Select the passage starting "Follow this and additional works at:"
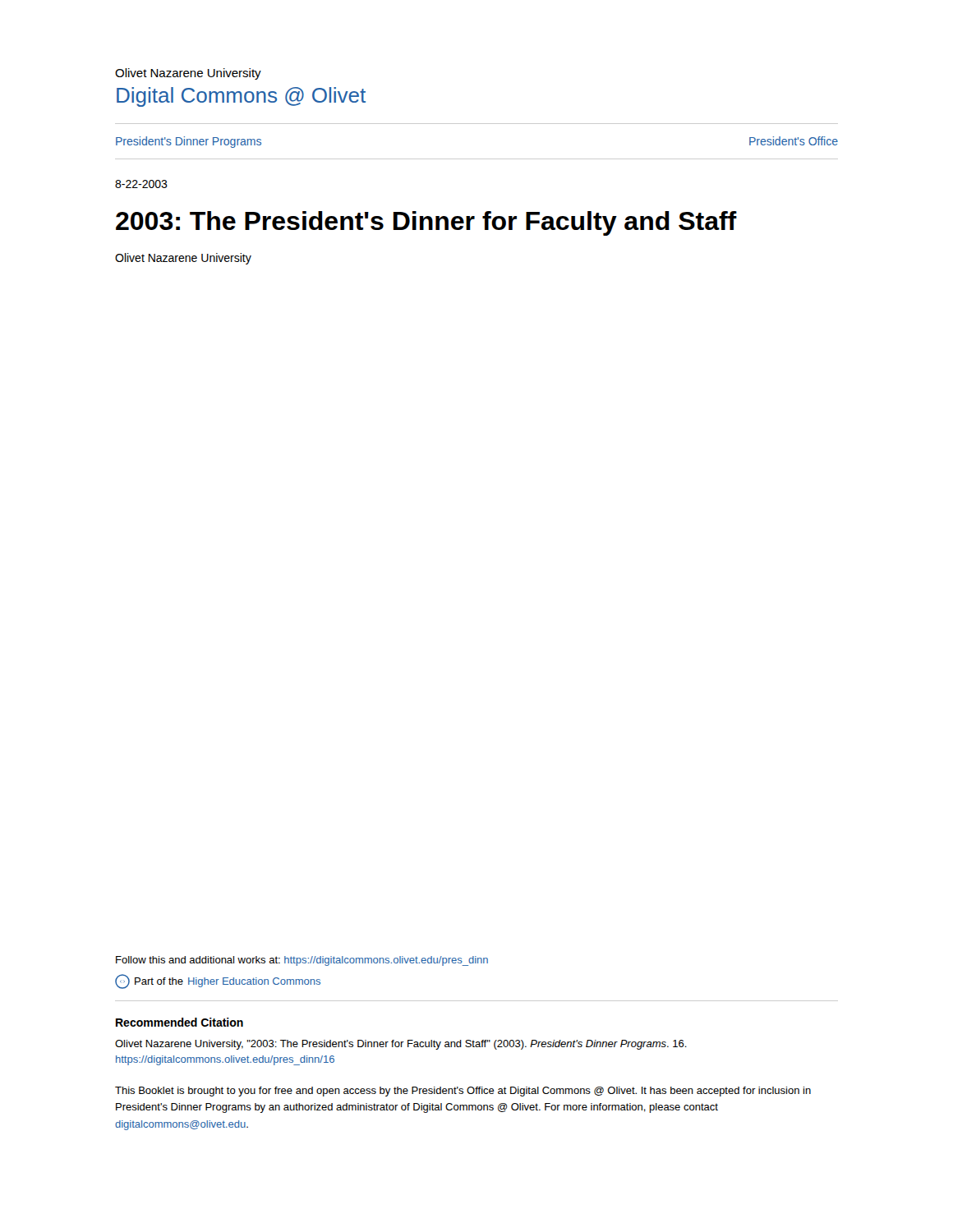The image size is (953, 1232). pos(302,959)
